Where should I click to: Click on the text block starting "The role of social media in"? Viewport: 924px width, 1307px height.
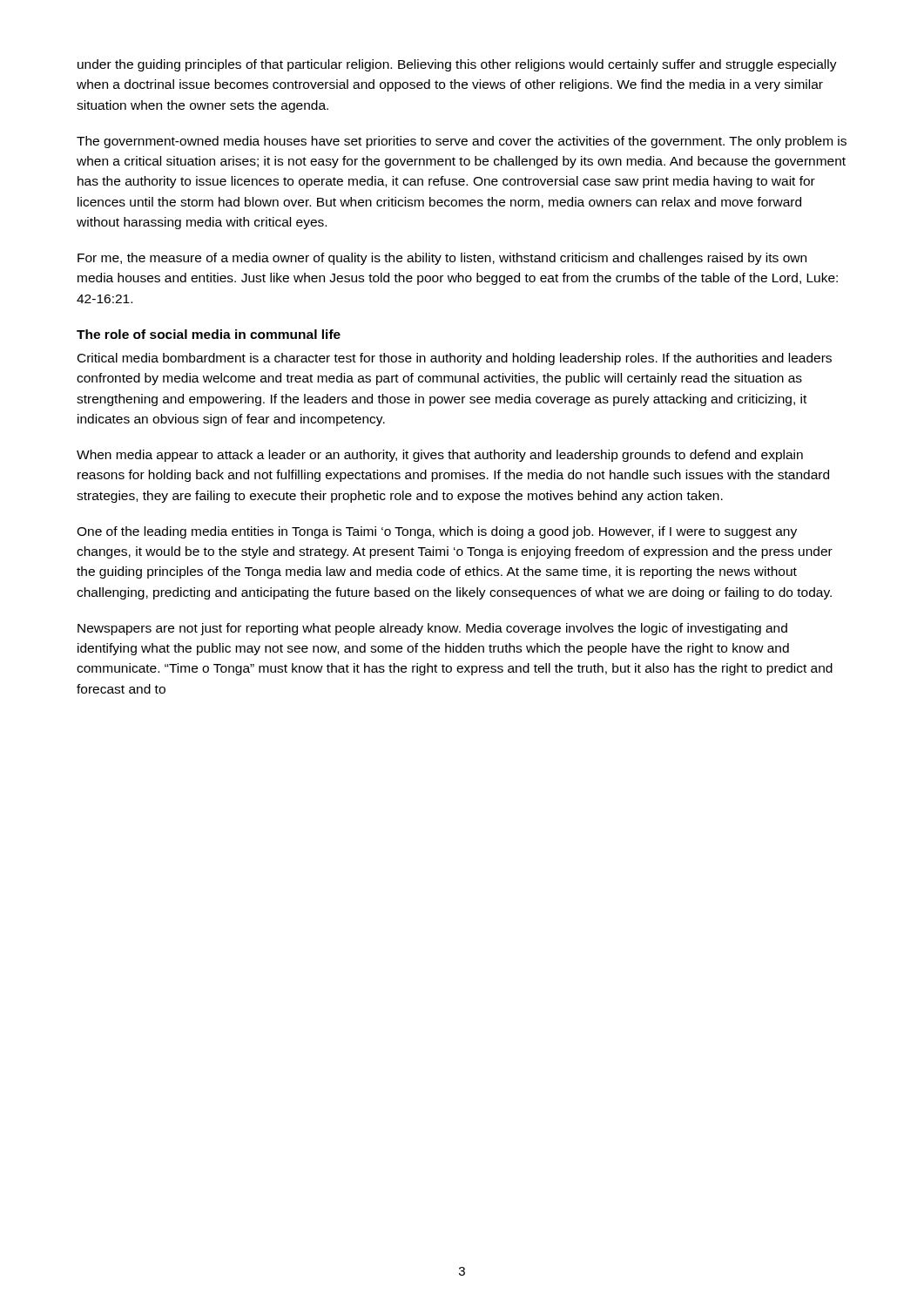[x=209, y=334]
